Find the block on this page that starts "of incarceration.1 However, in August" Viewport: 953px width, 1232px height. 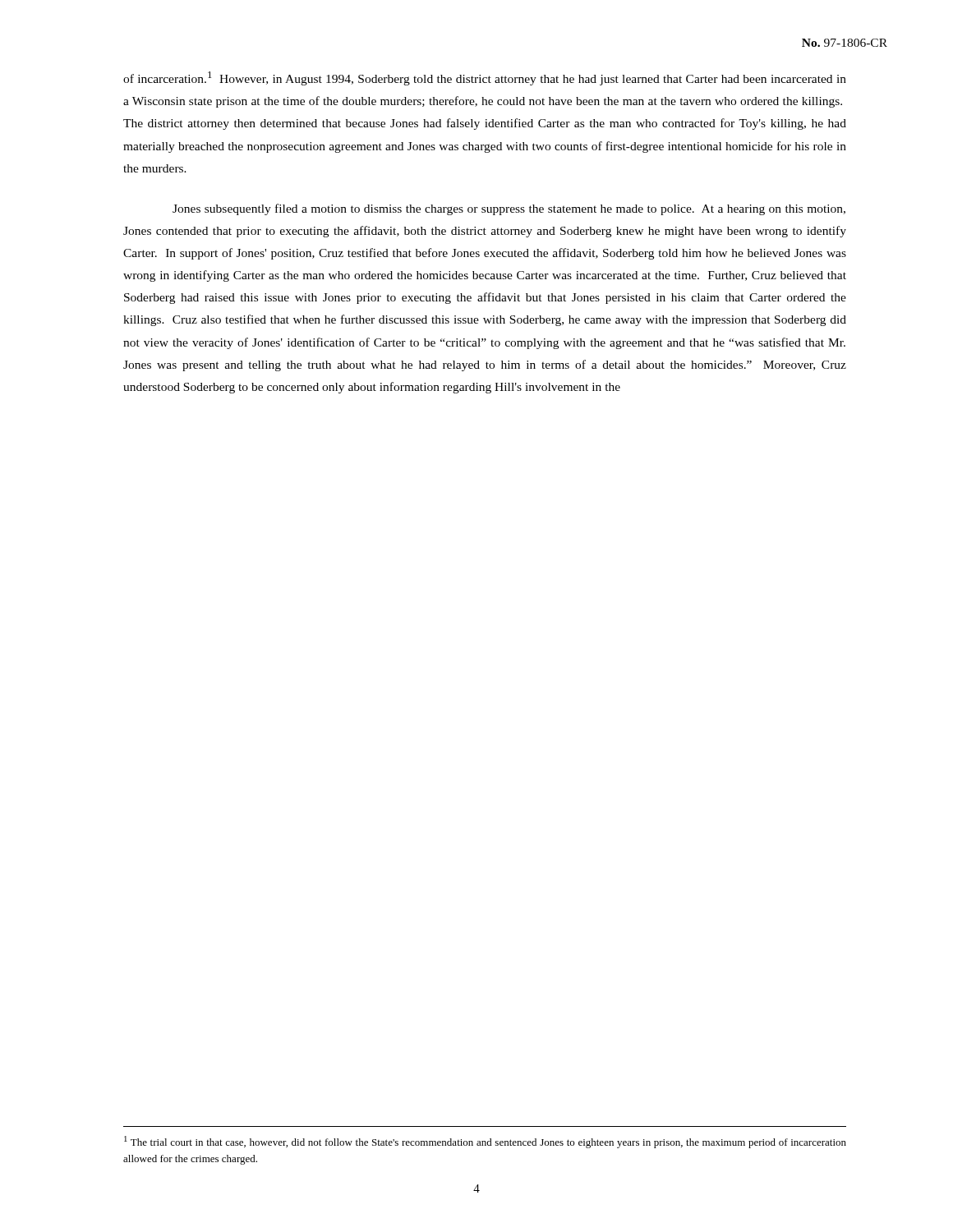coord(485,121)
